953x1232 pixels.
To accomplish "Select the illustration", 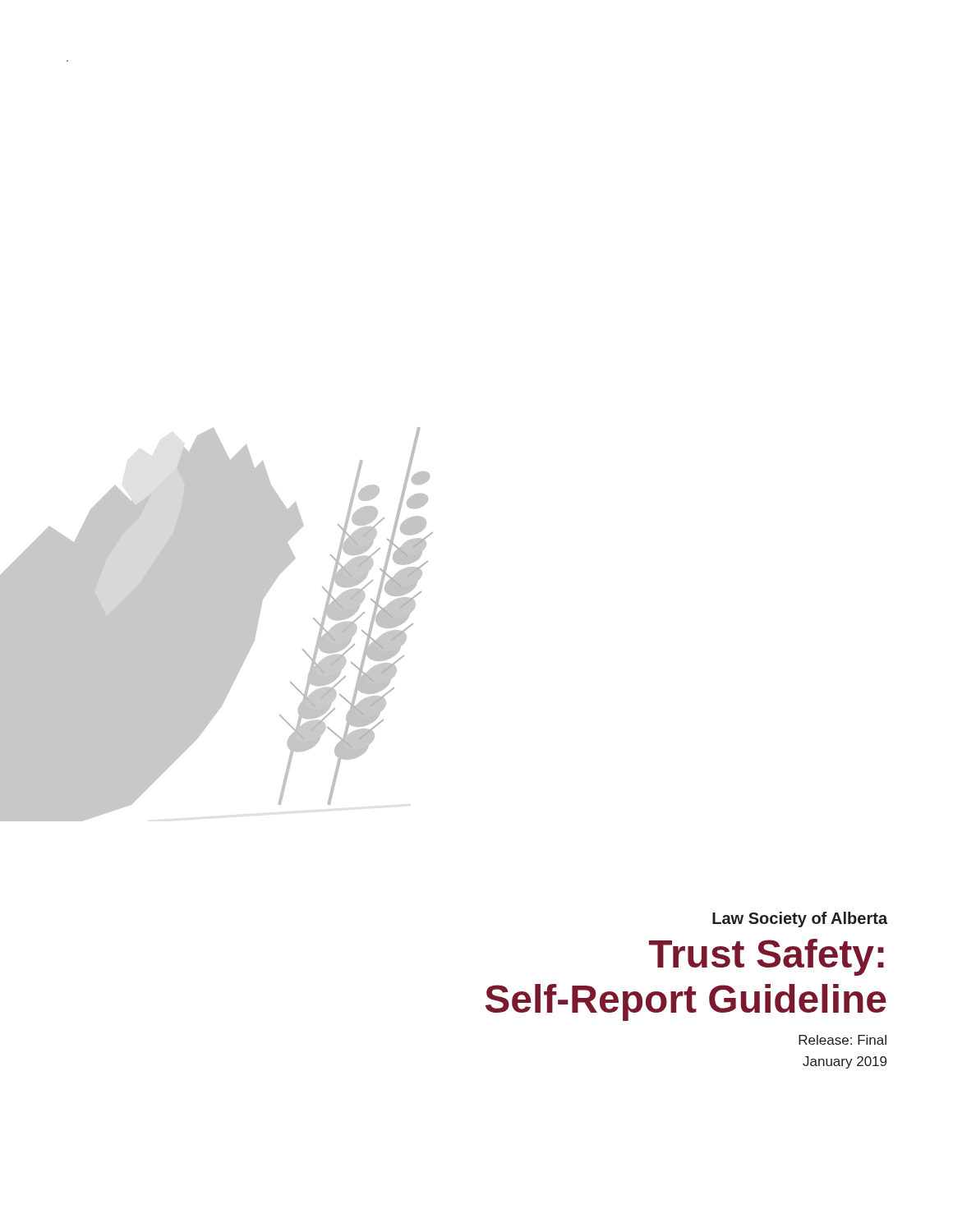I will (288, 517).
